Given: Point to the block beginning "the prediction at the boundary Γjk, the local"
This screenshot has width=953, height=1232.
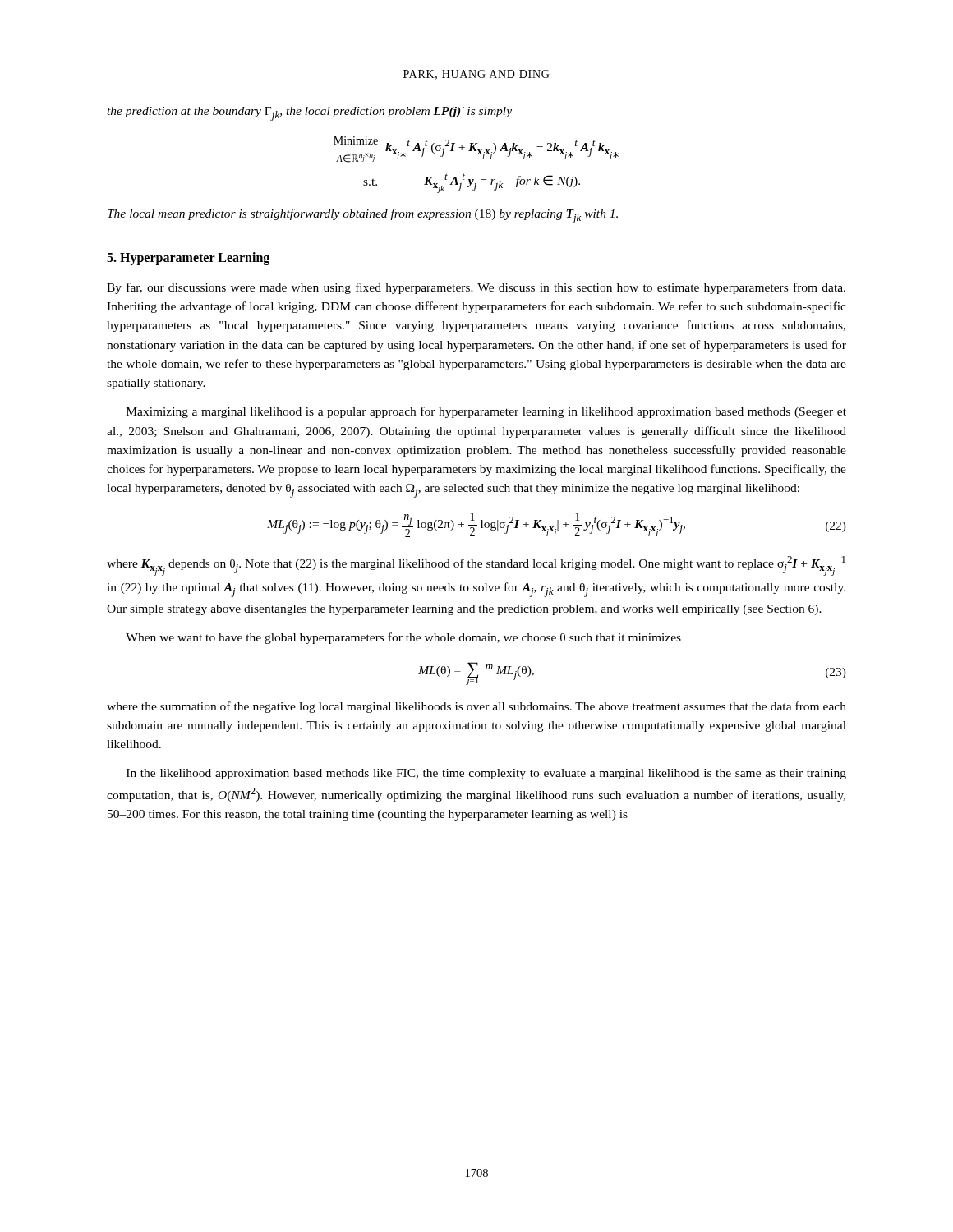Looking at the screenshot, I should [x=309, y=112].
